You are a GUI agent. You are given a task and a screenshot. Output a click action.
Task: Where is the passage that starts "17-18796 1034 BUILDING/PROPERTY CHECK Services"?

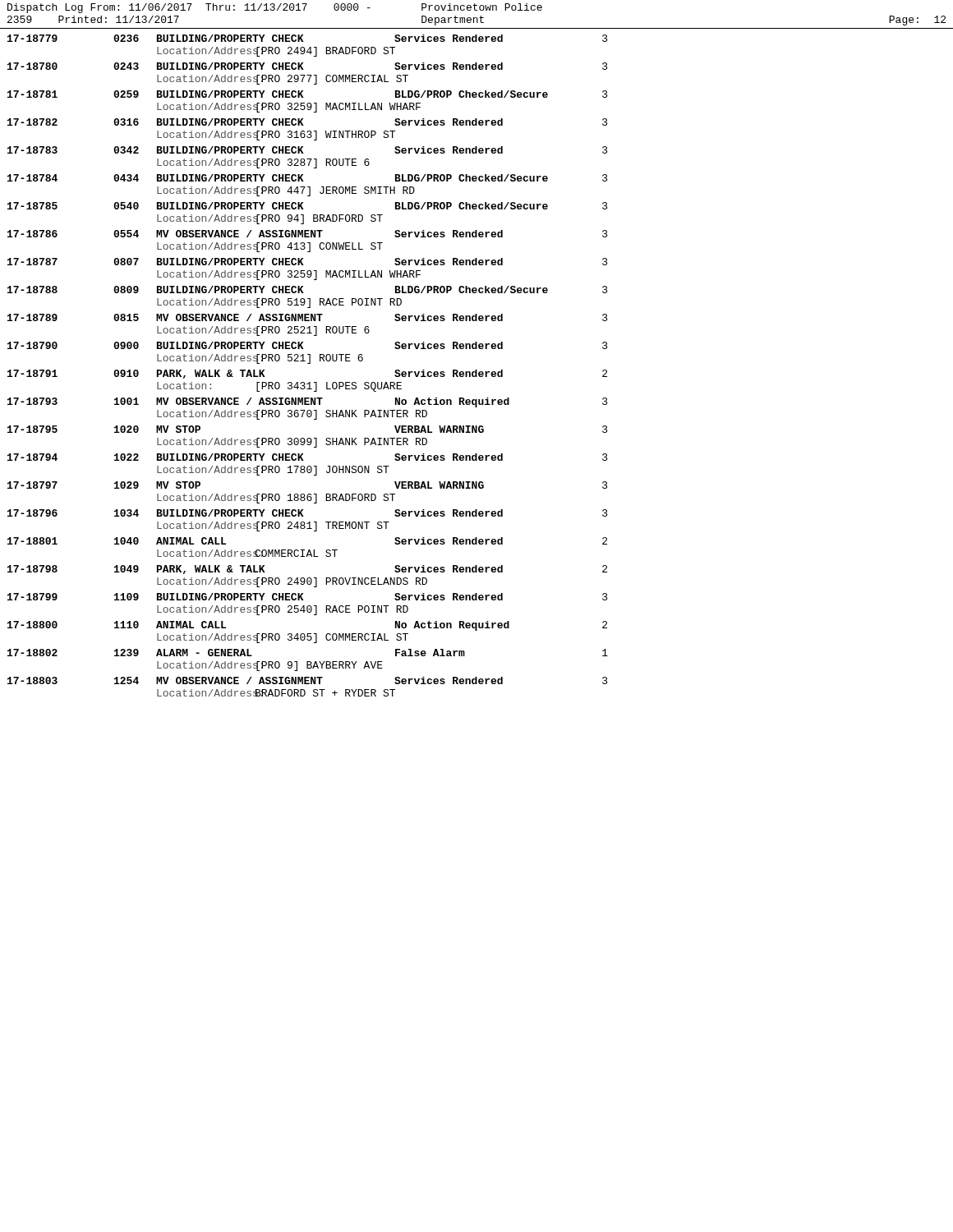[x=476, y=520]
